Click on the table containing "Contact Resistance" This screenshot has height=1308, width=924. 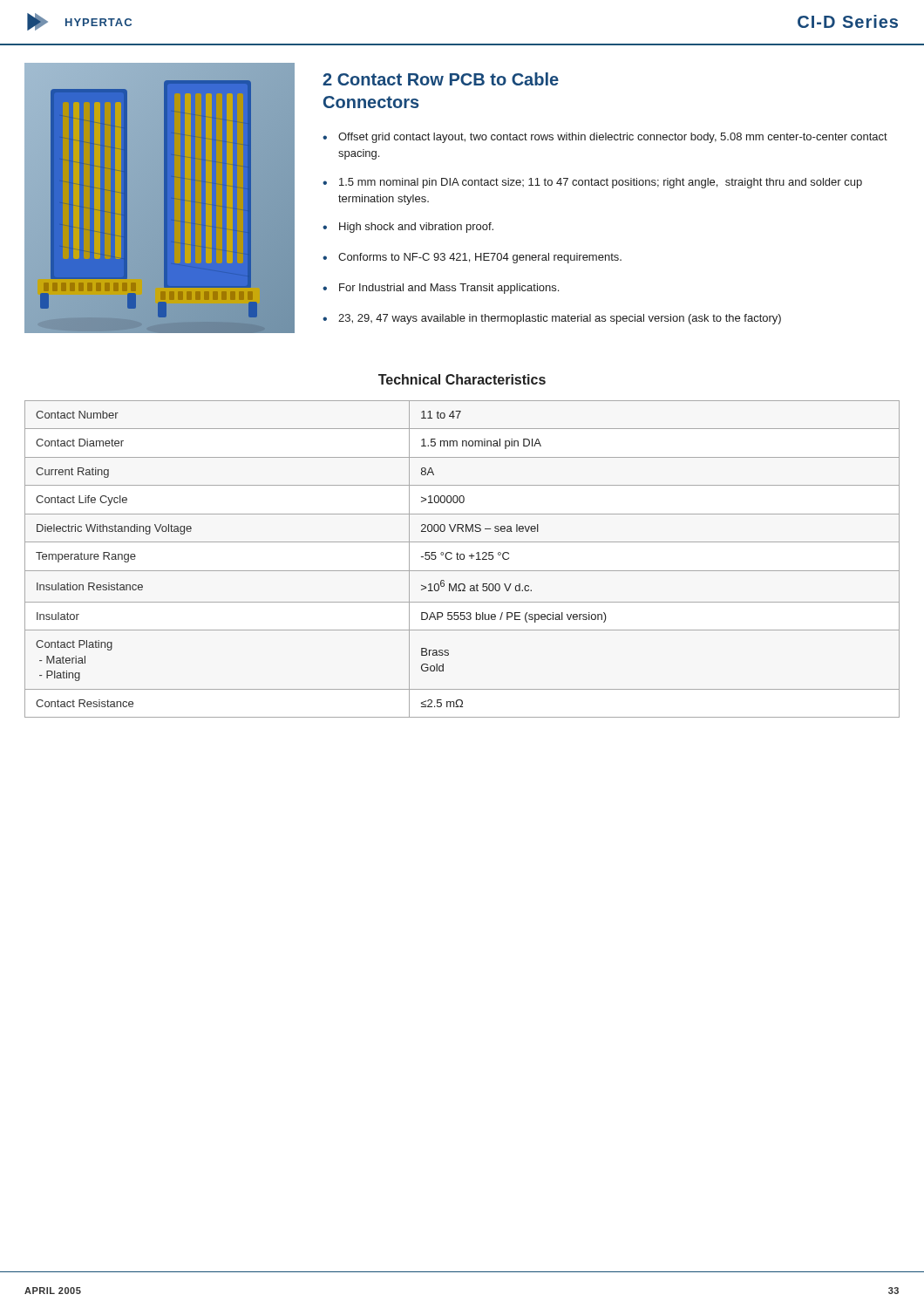[x=462, y=559]
